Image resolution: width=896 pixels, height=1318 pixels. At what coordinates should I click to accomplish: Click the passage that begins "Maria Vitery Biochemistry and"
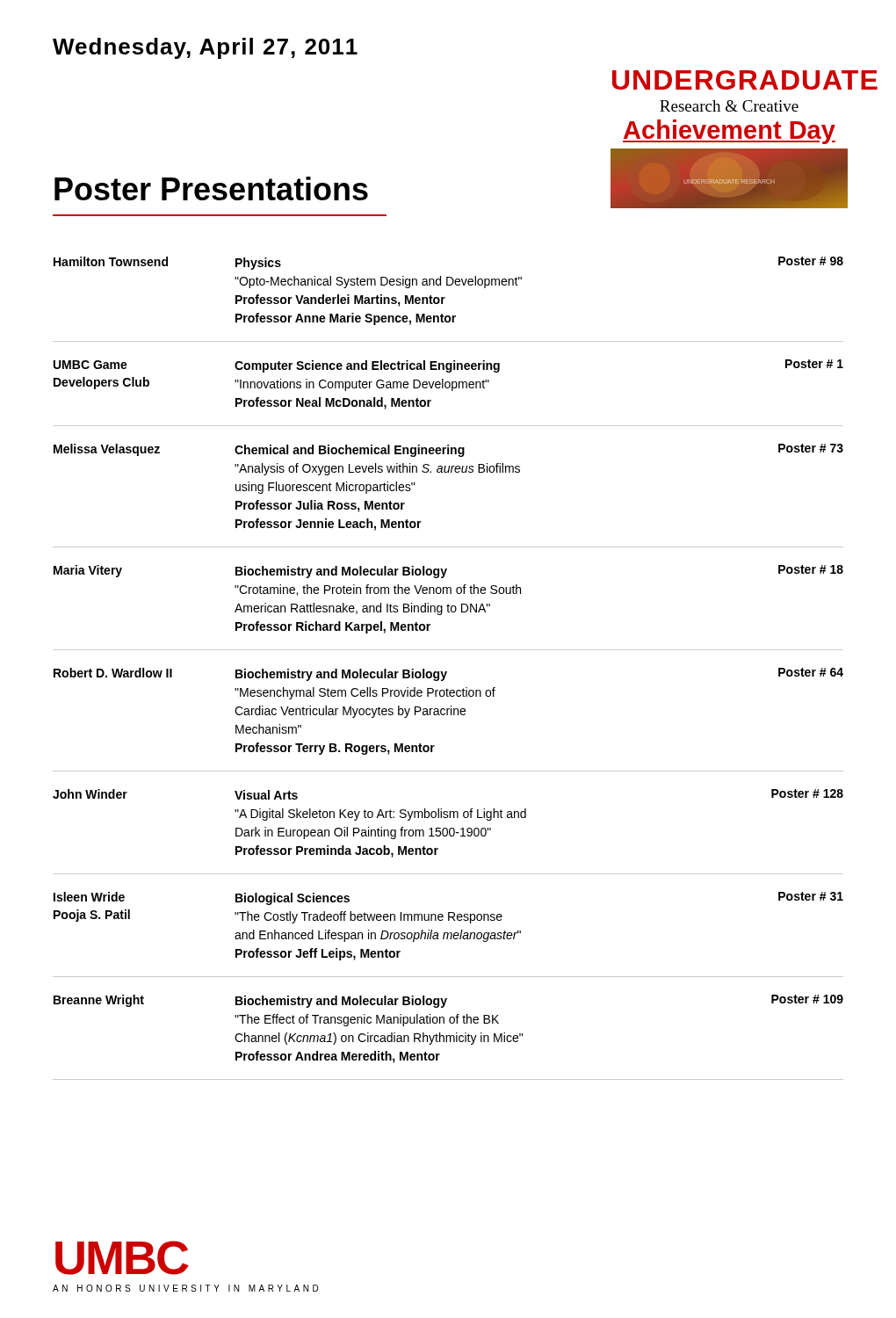click(448, 599)
